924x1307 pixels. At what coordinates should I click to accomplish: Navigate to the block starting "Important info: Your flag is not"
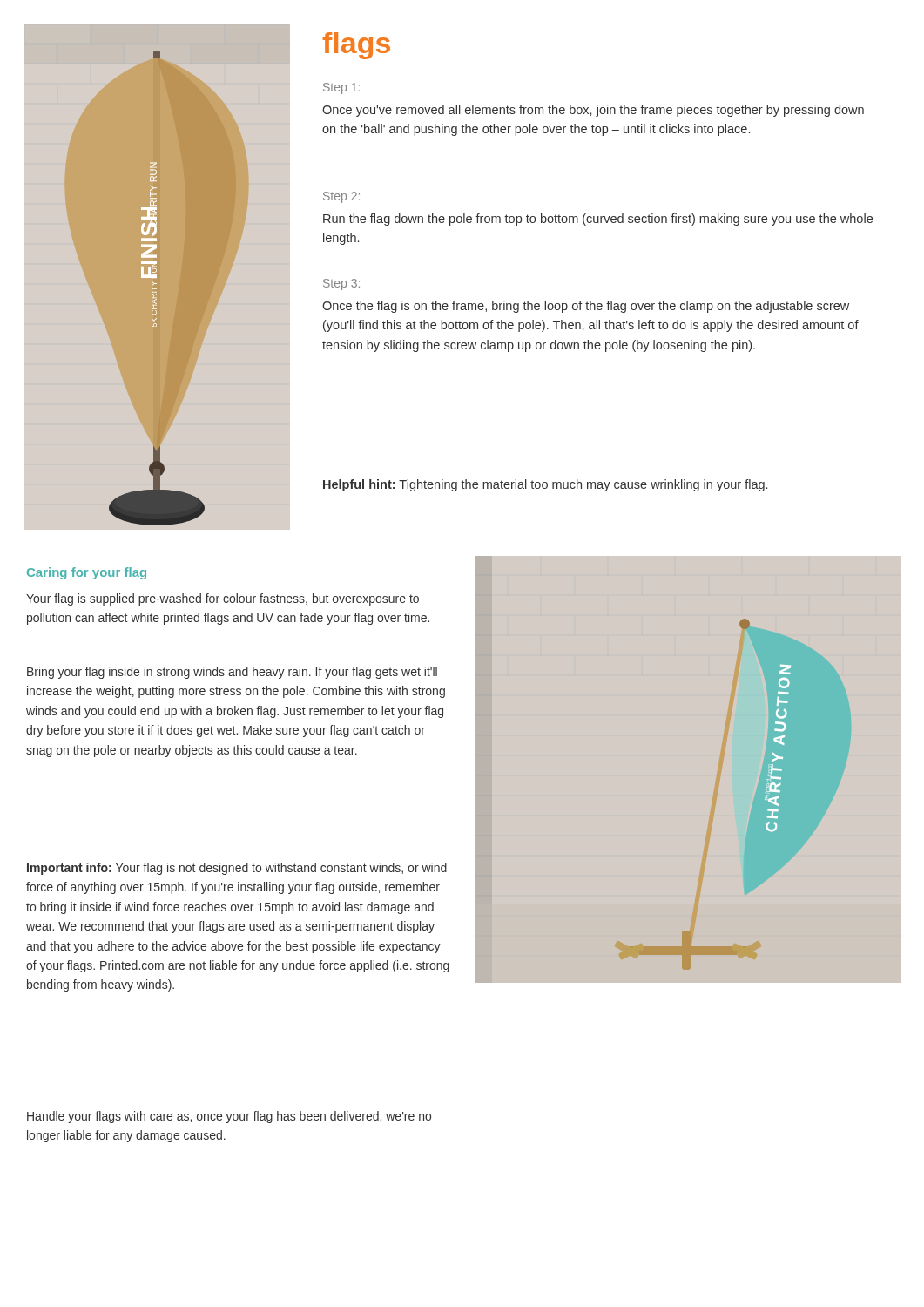(238, 926)
